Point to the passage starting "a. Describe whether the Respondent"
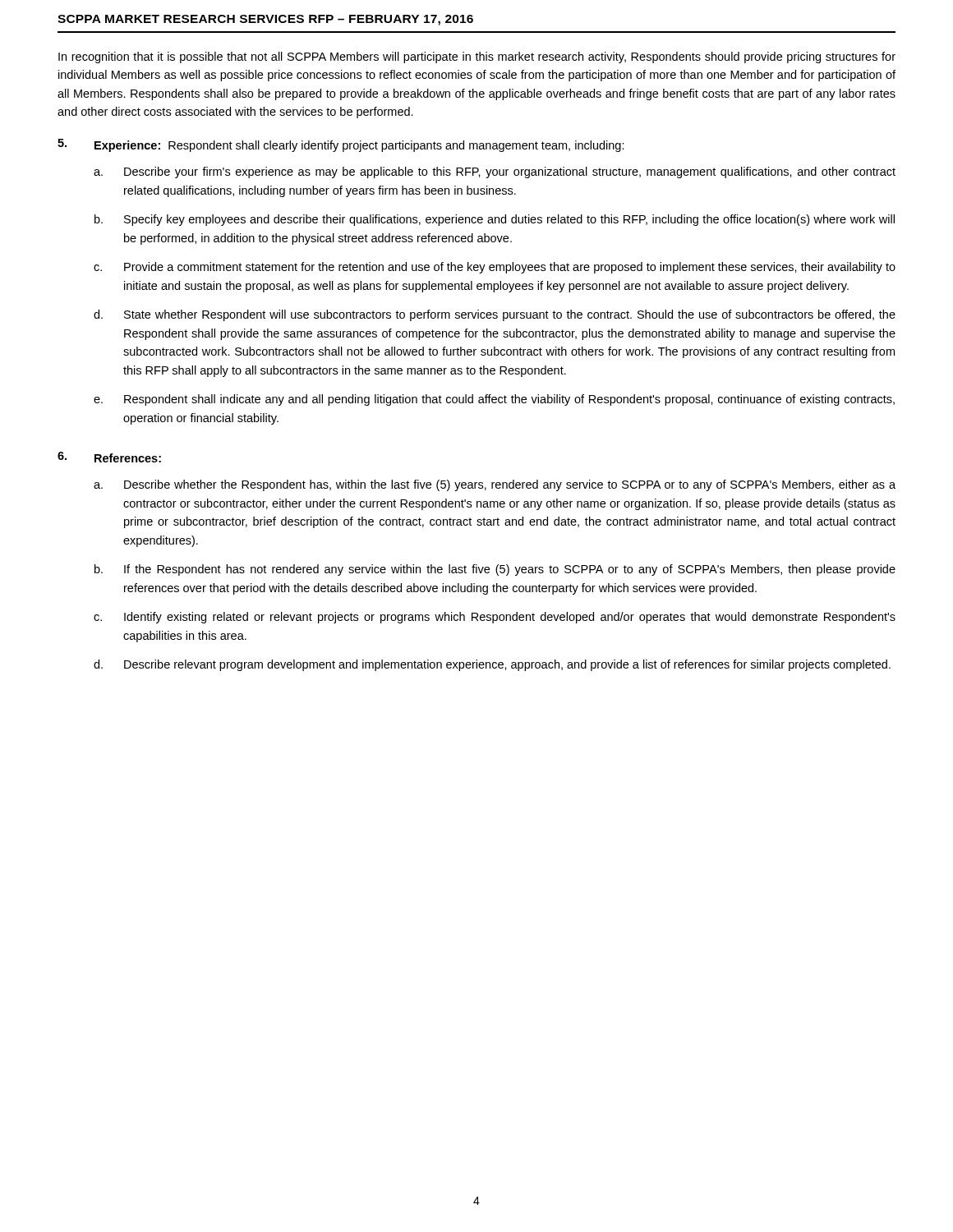Screen dimensions: 1232x953 click(495, 513)
